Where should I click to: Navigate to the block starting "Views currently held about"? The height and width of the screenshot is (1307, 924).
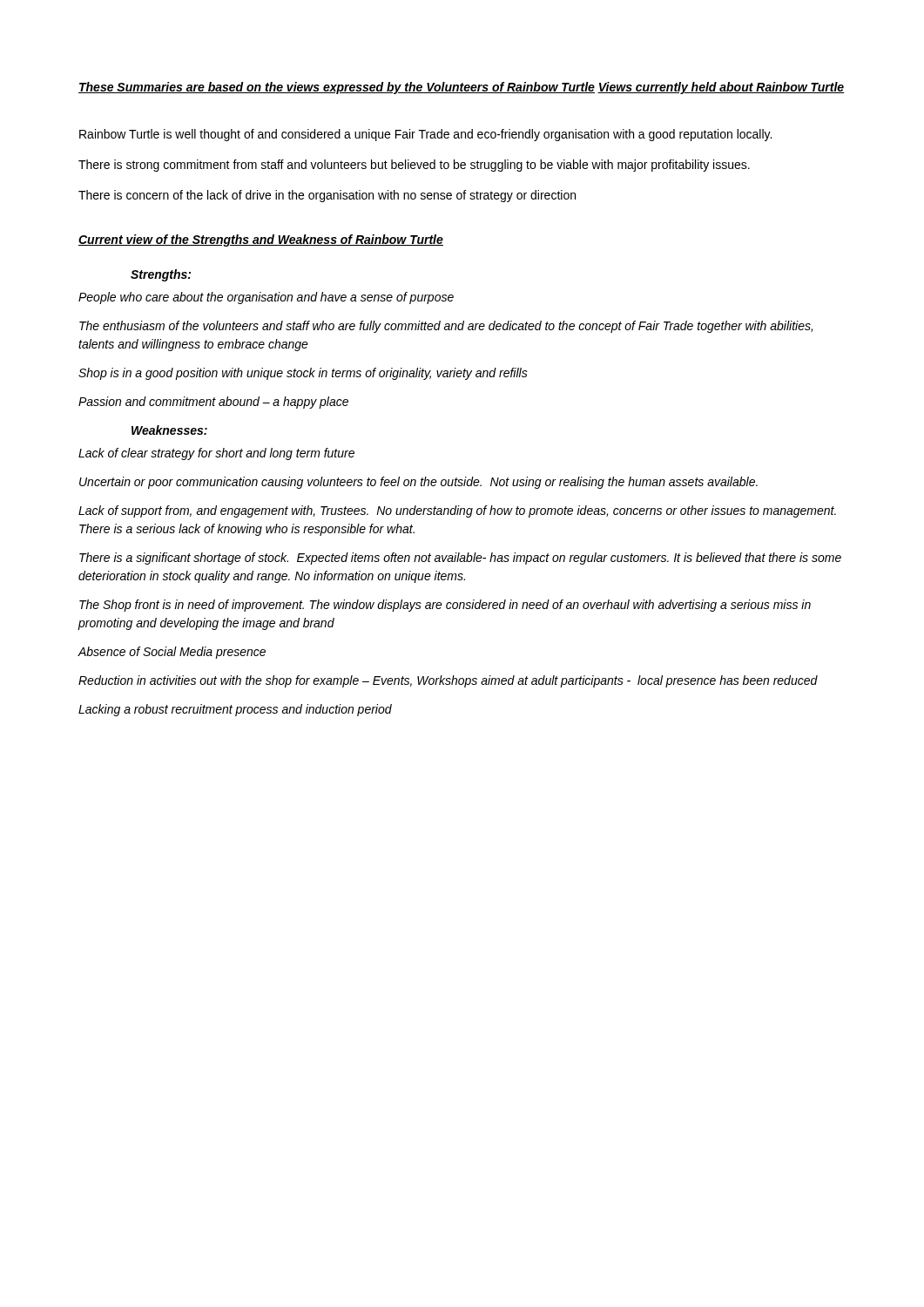click(721, 87)
